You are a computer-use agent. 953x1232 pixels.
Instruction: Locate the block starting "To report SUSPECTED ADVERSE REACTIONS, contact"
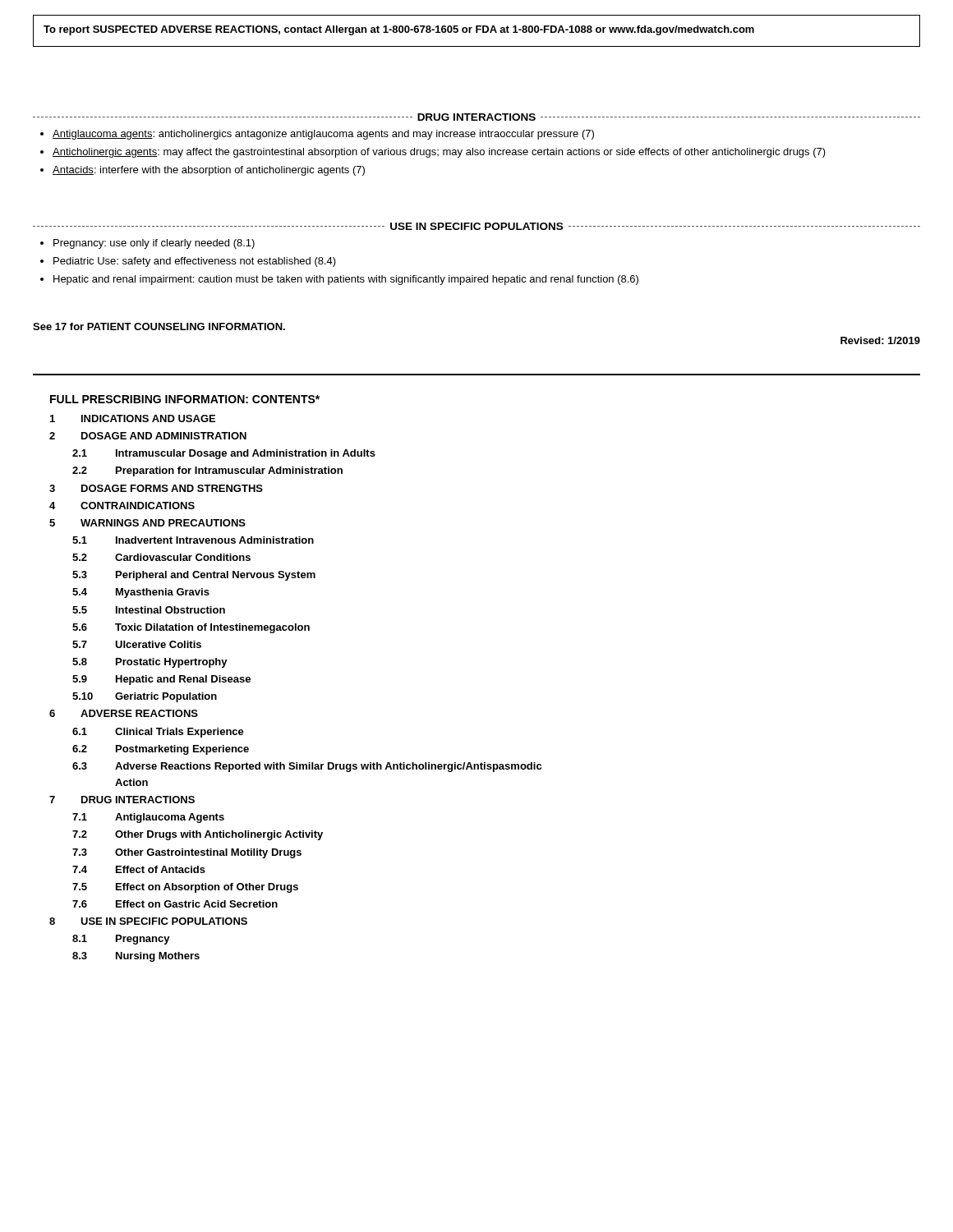pos(399,29)
